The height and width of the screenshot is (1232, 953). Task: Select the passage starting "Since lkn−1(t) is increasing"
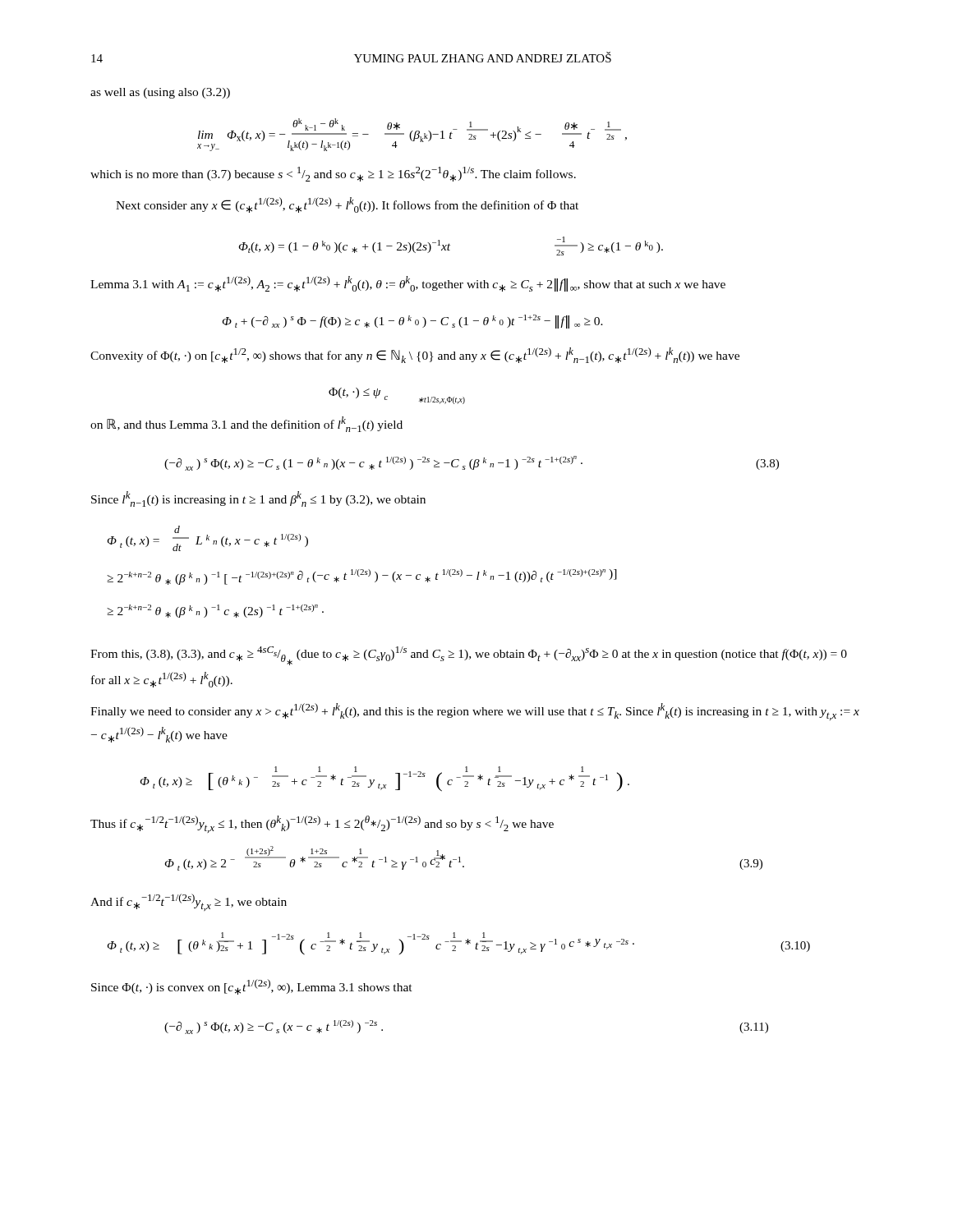258,499
